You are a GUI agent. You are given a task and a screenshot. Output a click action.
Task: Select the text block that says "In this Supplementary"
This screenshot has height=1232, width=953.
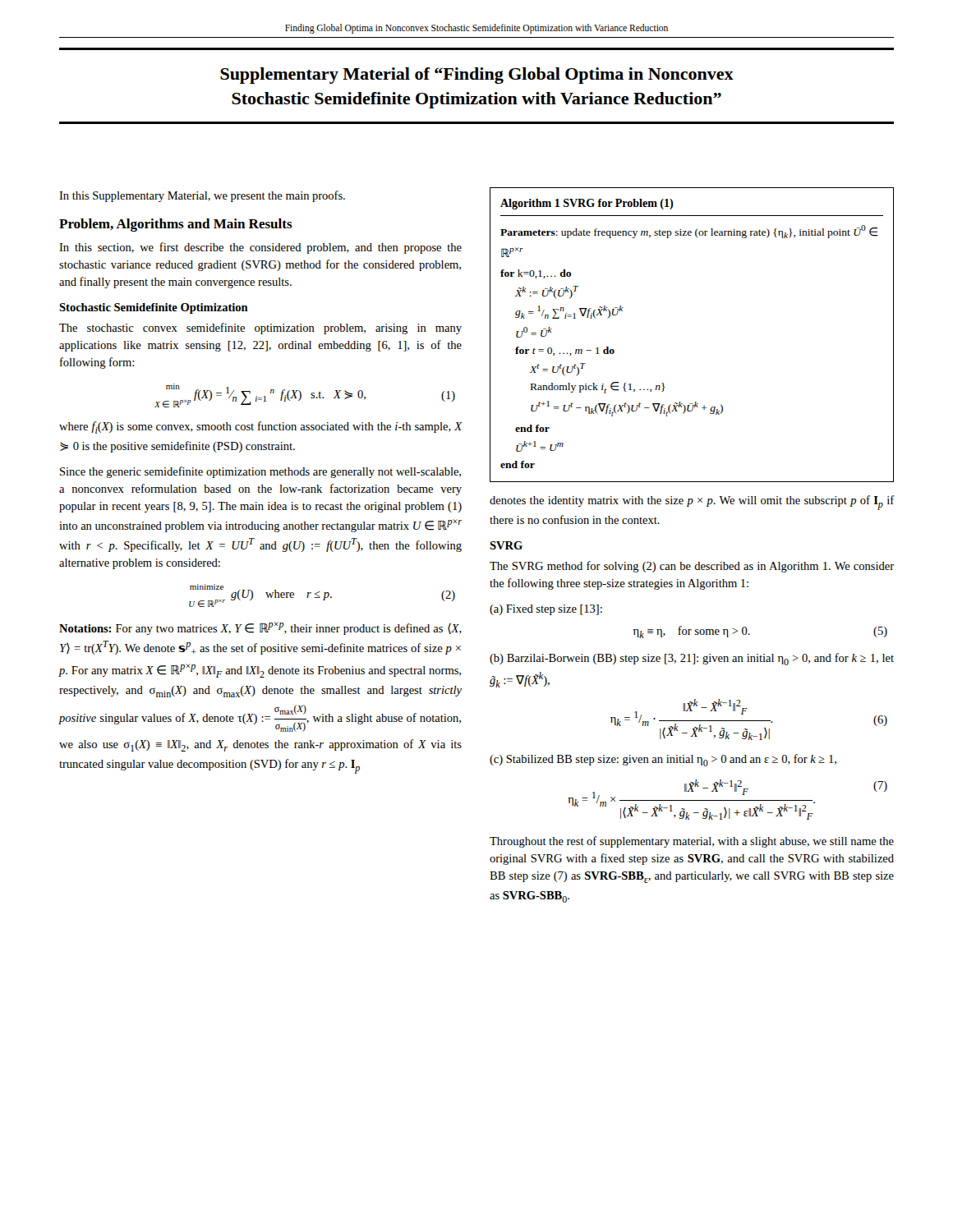click(202, 195)
